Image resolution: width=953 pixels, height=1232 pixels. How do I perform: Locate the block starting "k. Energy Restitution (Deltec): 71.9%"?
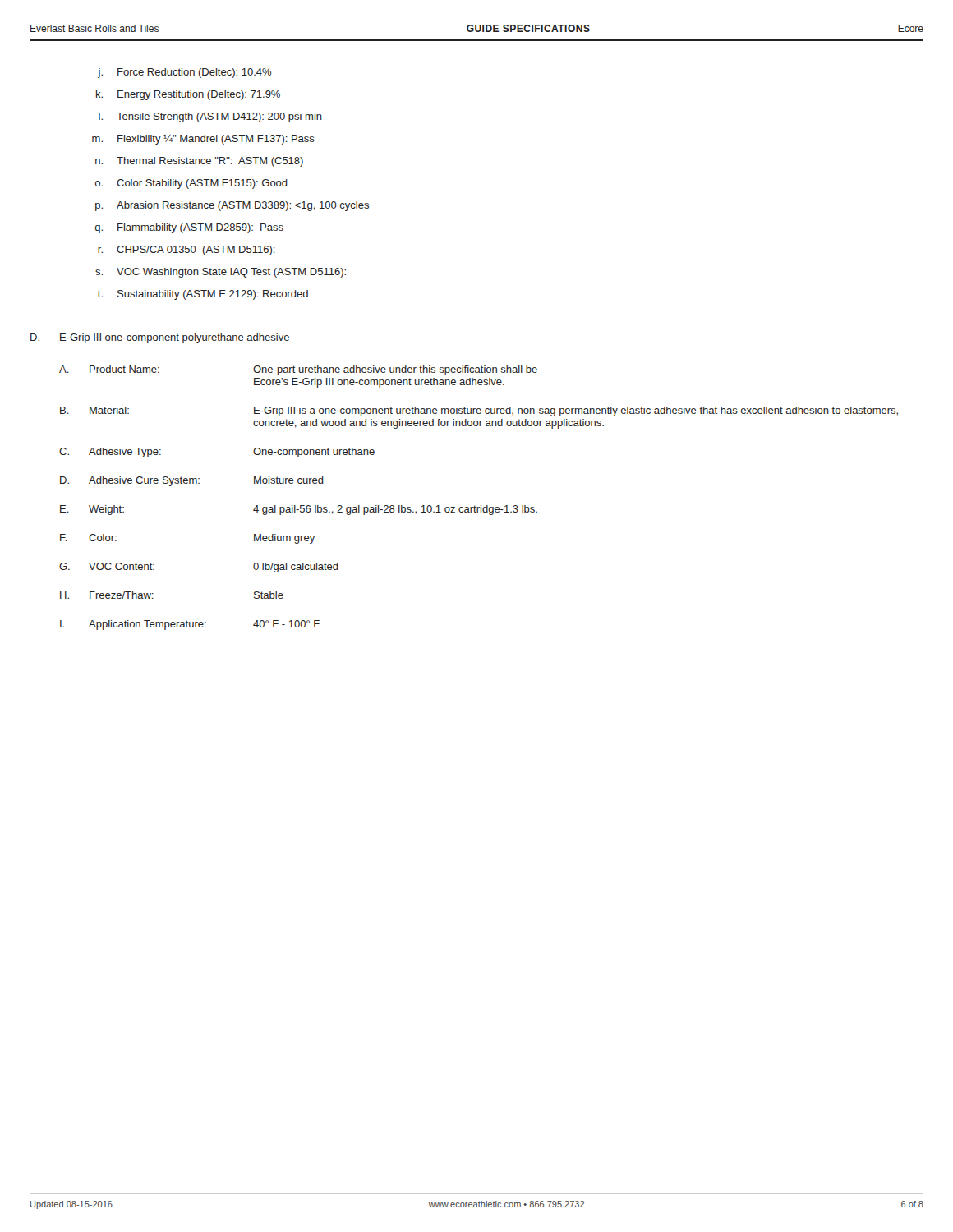pos(188,95)
